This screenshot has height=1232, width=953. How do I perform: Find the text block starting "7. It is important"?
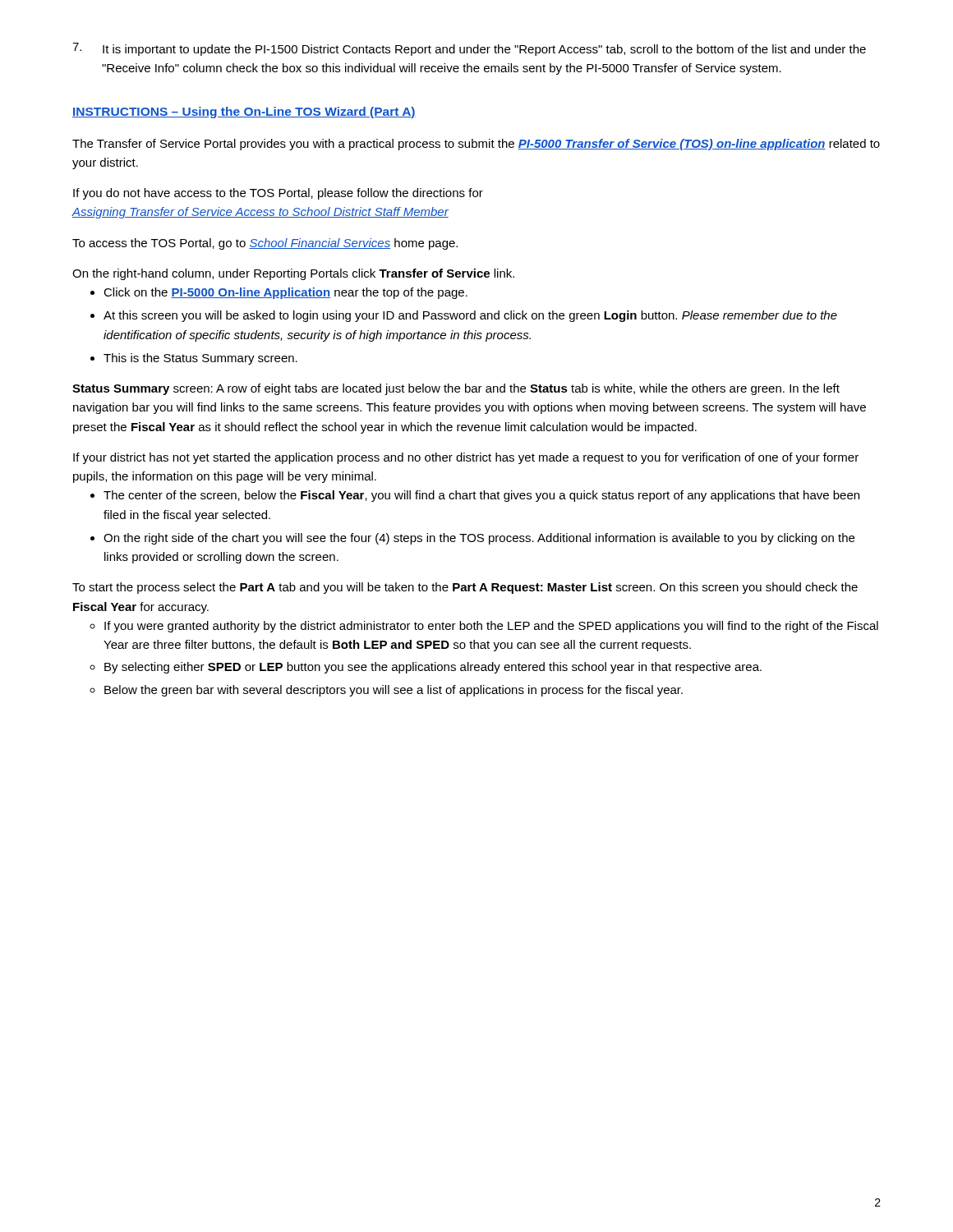pyautogui.click(x=476, y=59)
